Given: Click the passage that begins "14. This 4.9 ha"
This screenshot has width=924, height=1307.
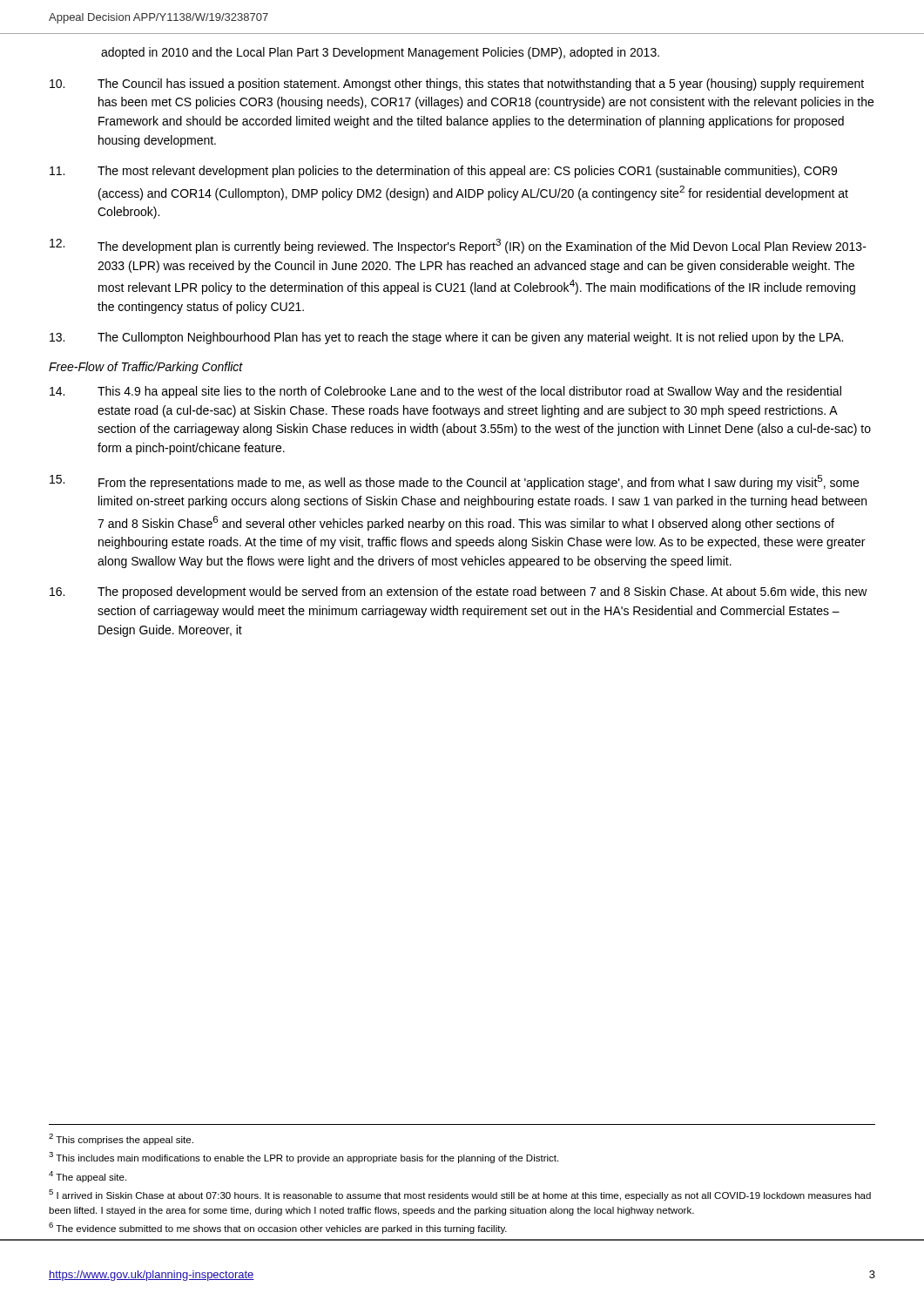Looking at the screenshot, I should coord(462,420).
